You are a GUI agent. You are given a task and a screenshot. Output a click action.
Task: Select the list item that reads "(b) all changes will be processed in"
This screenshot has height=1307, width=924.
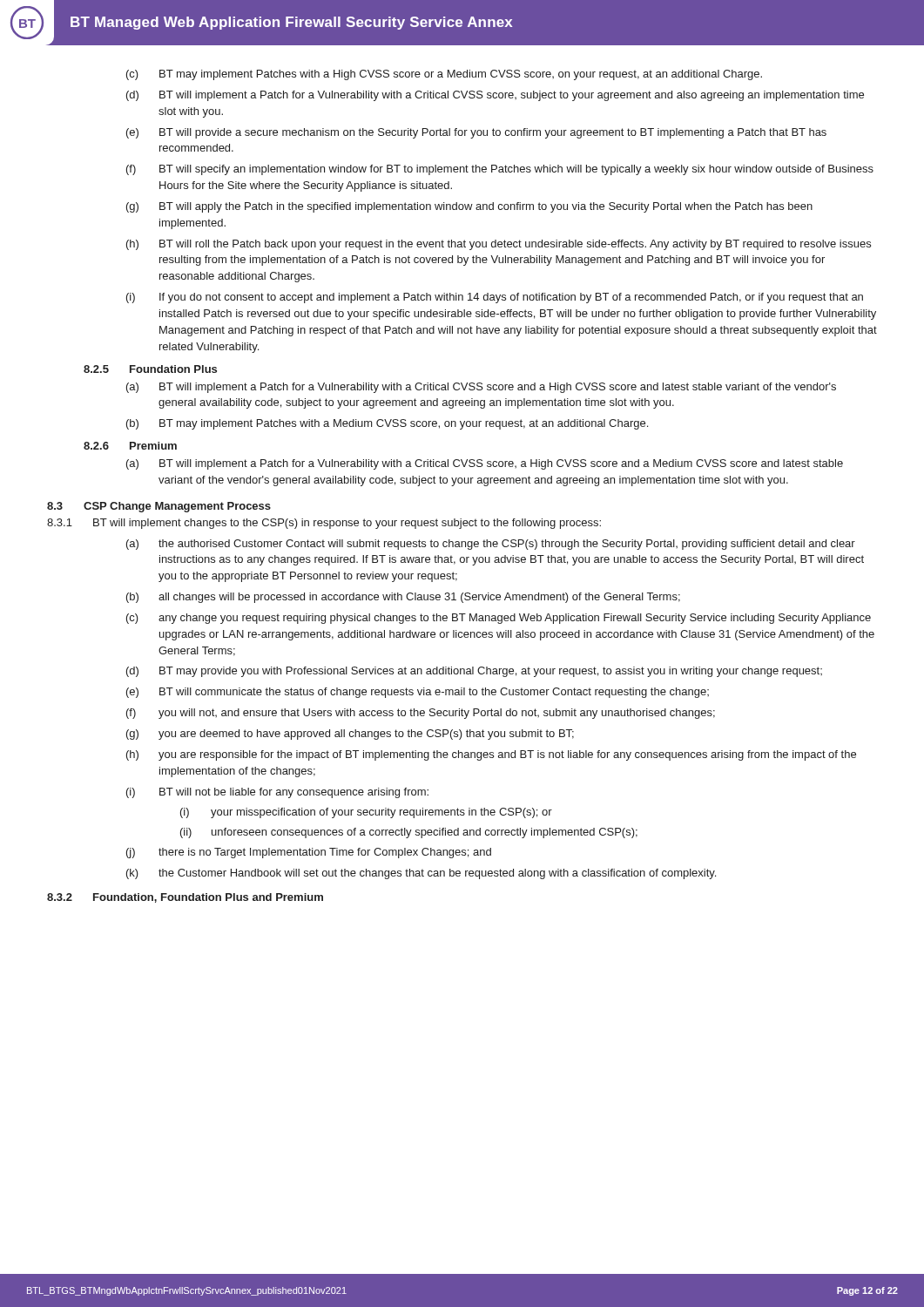497,597
